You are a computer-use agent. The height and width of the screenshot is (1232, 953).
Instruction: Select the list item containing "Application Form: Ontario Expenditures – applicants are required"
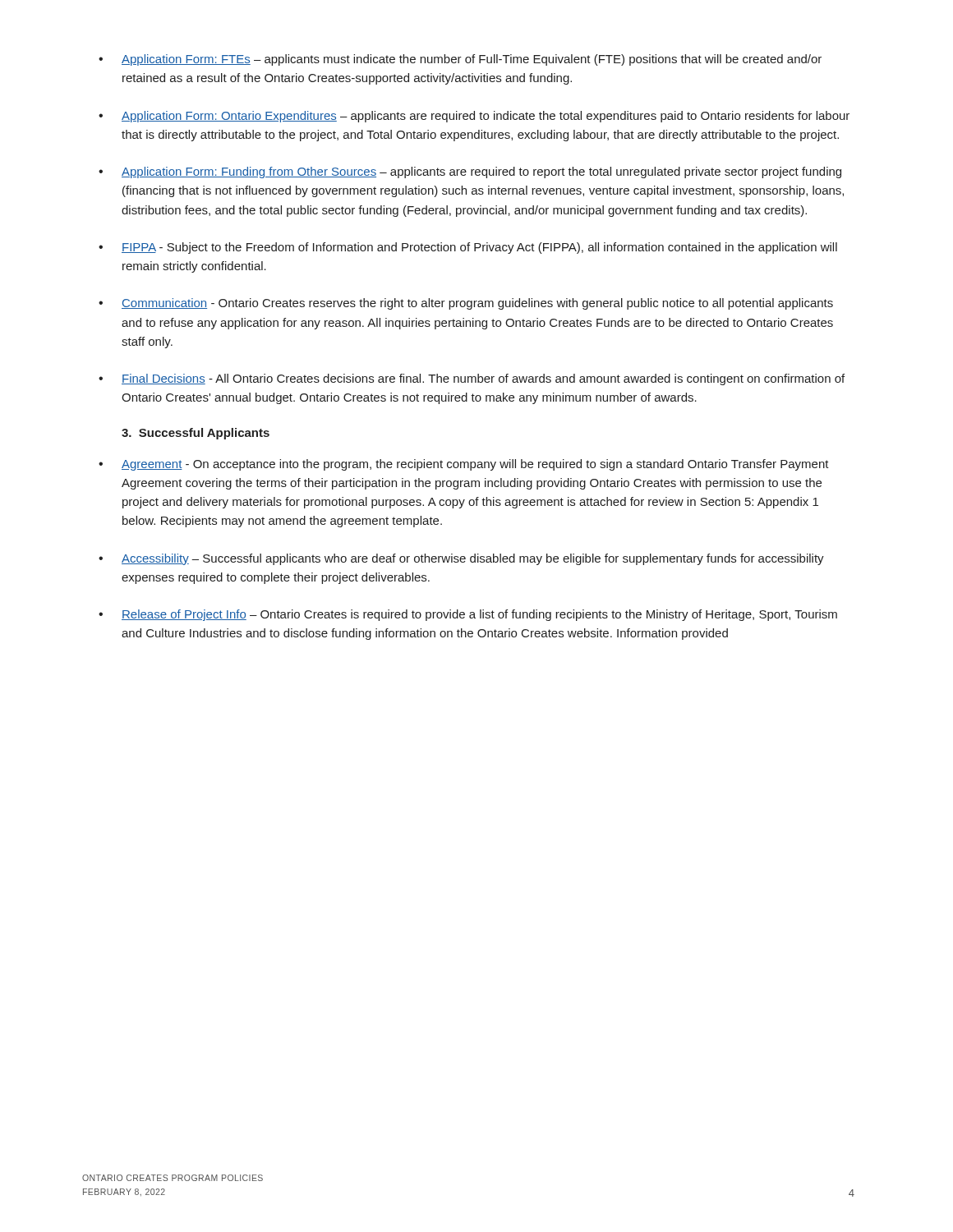coord(486,125)
